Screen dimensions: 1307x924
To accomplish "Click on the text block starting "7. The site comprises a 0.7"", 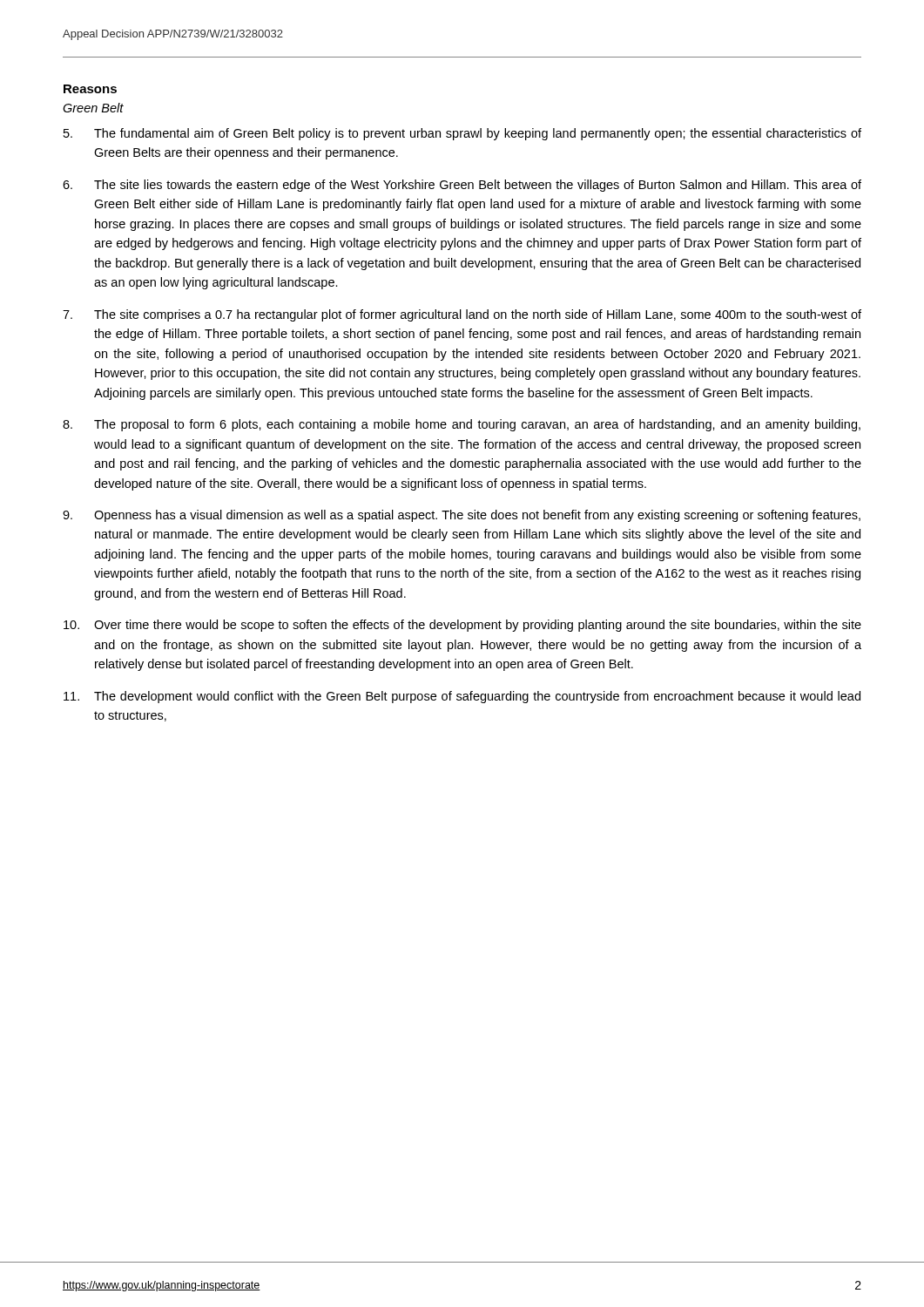I will [x=462, y=354].
